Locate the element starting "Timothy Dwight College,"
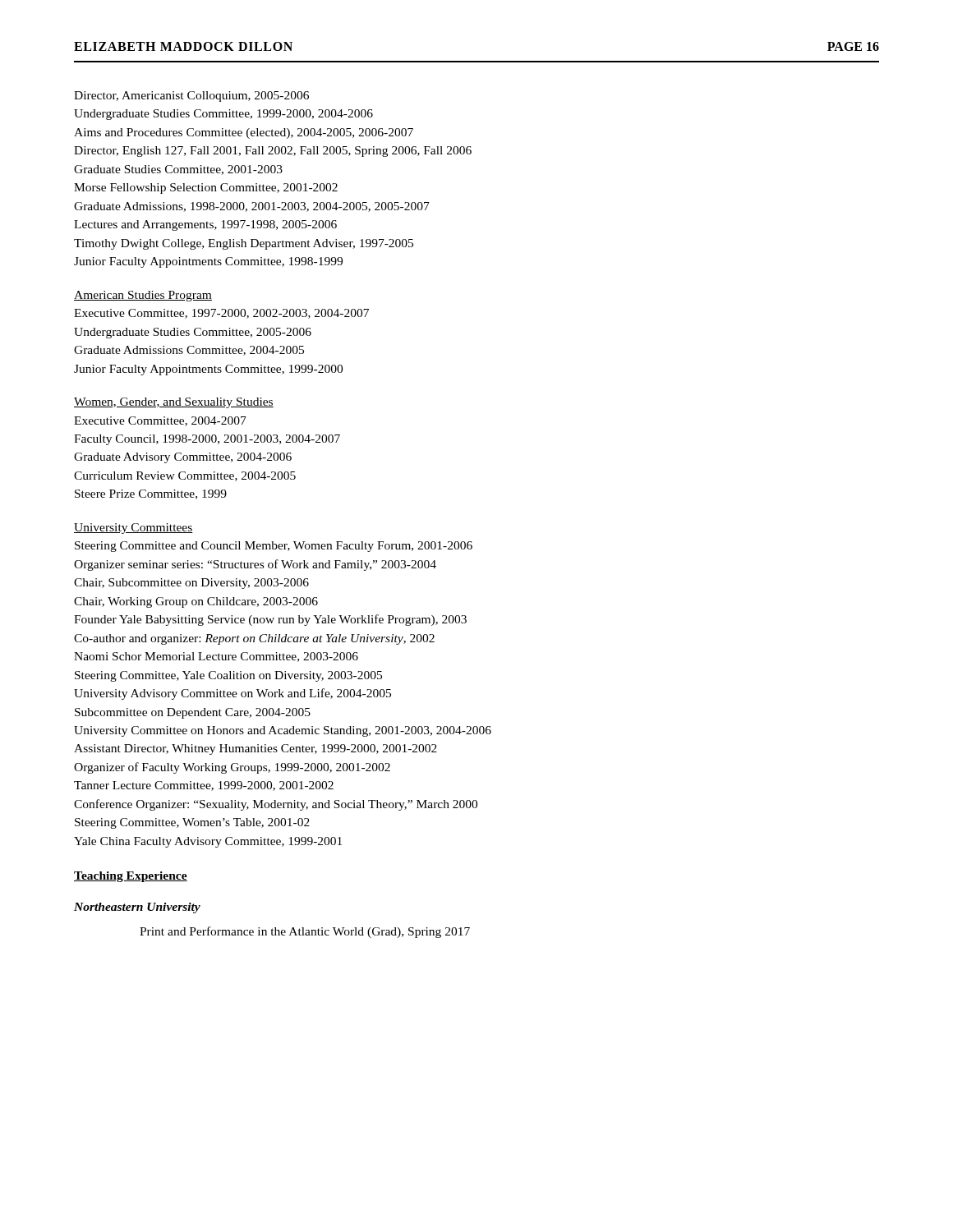Image resolution: width=953 pixels, height=1232 pixels. (244, 243)
